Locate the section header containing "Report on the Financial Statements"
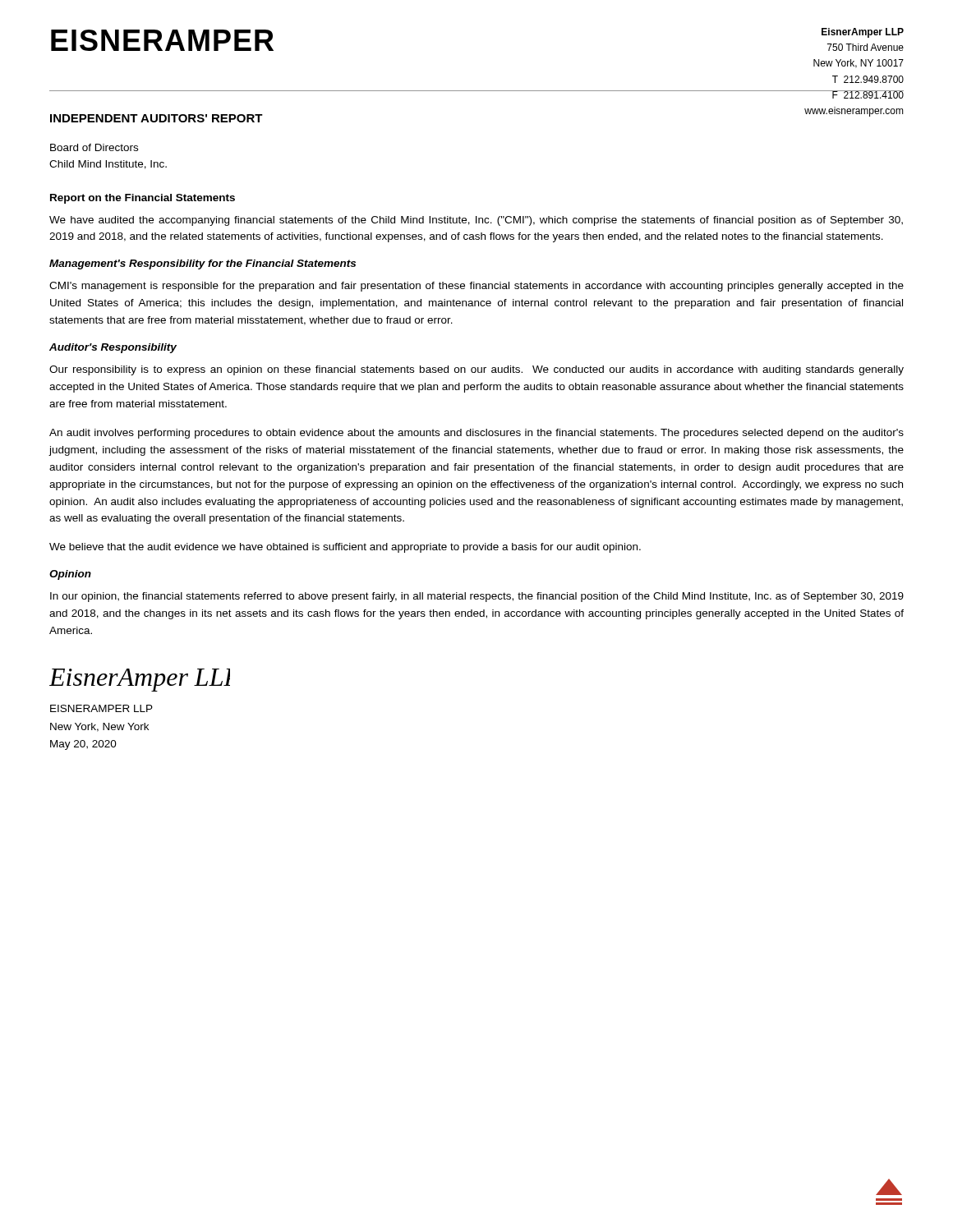The image size is (953, 1232). tap(142, 197)
